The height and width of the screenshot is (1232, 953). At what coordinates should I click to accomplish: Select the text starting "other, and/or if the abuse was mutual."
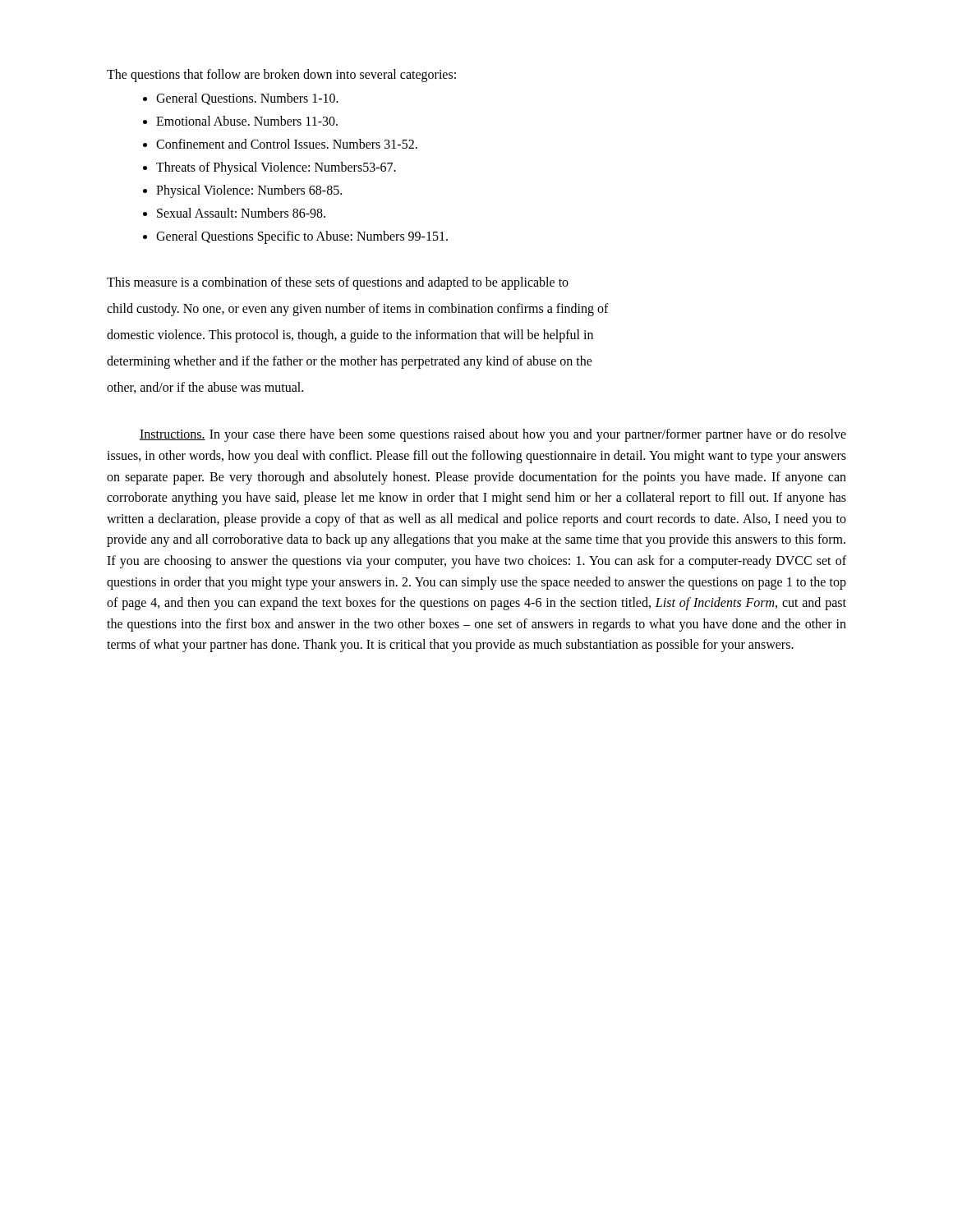[205, 388]
